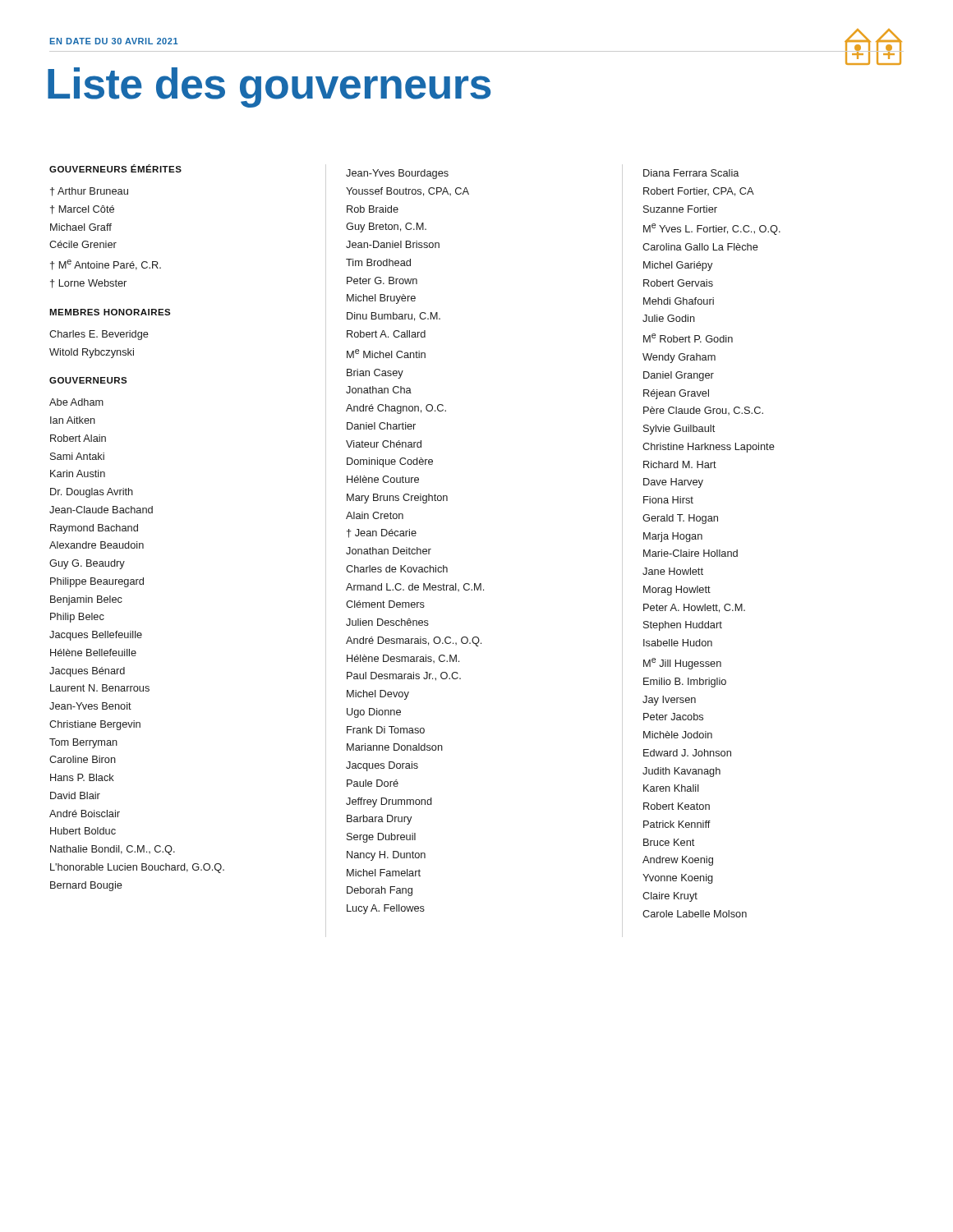
Task: Locate the list item that reads "Deborah Fang"
Action: pos(379,890)
